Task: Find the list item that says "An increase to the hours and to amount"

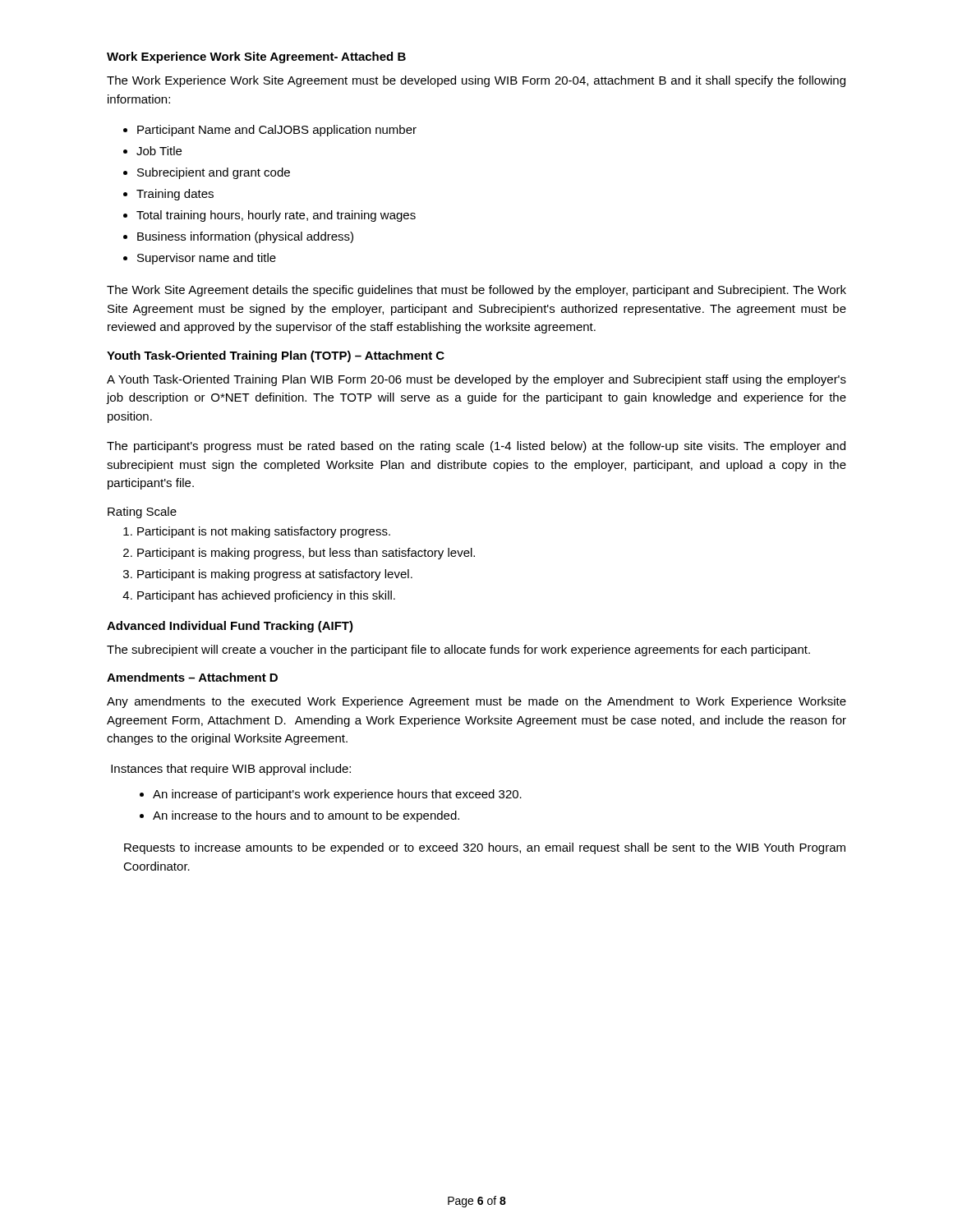Action: tap(307, 815)
